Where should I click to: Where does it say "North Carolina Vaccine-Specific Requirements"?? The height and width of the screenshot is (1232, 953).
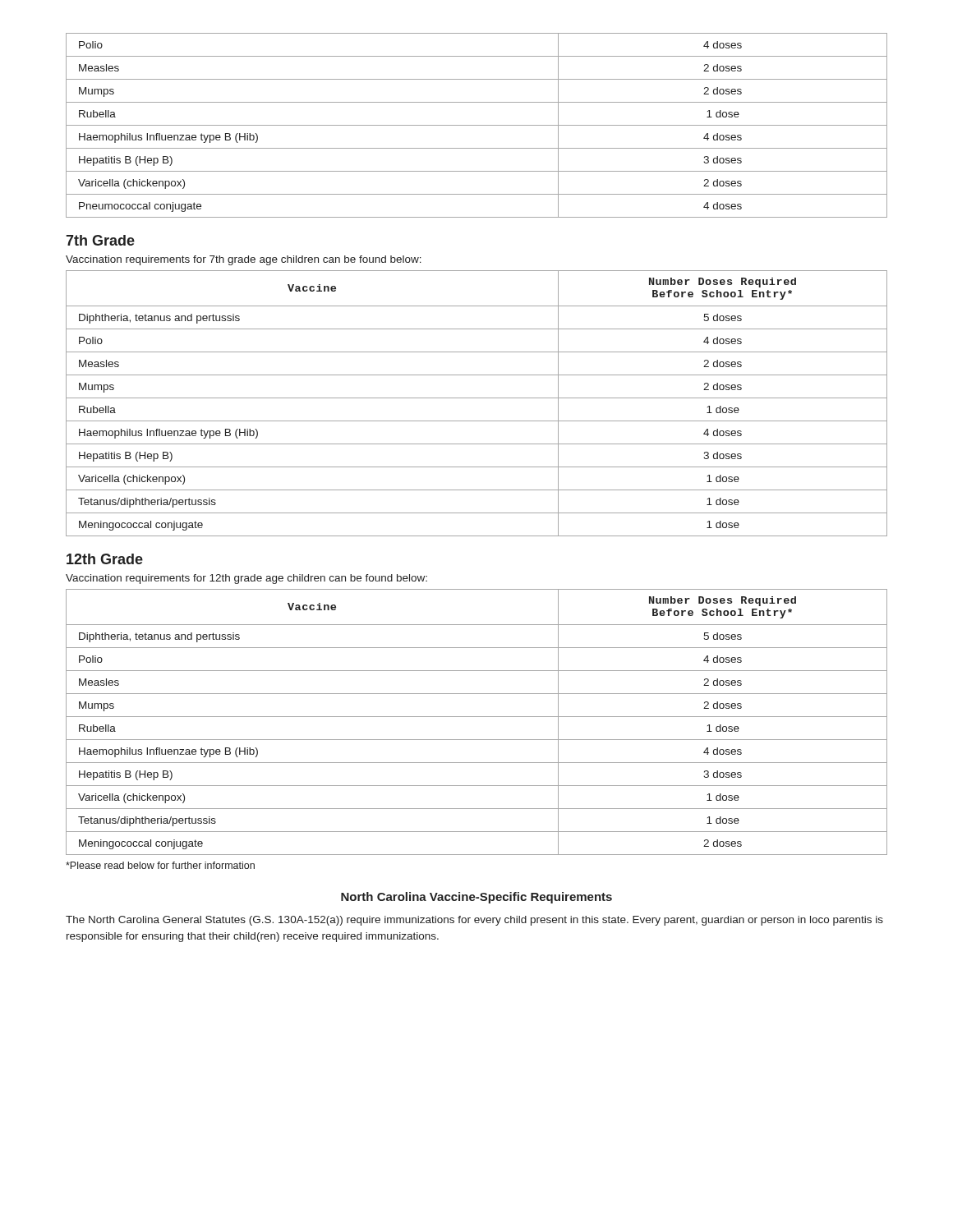click(476, 896)
